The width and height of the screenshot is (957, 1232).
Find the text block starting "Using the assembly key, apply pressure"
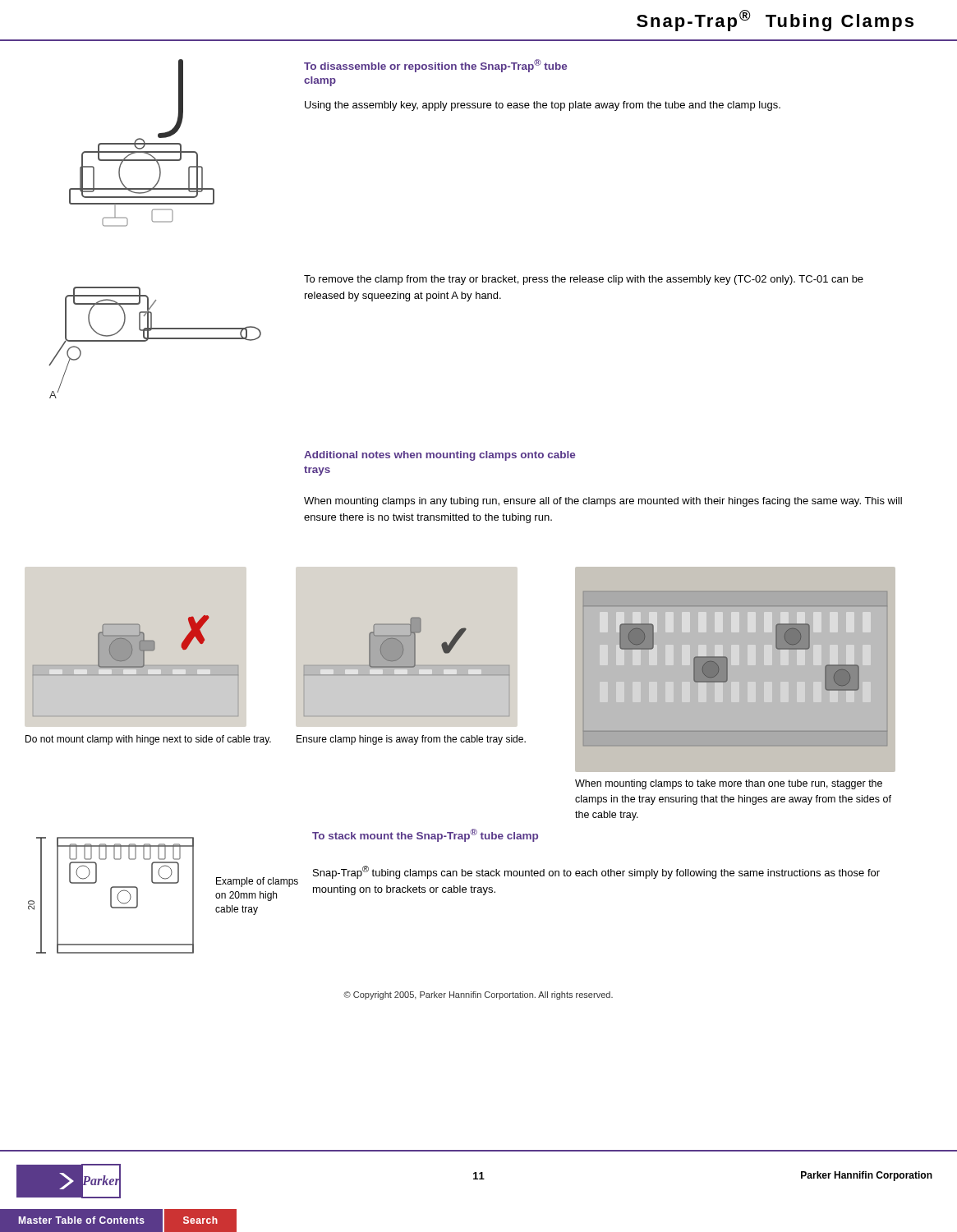(x=542, y=105)
